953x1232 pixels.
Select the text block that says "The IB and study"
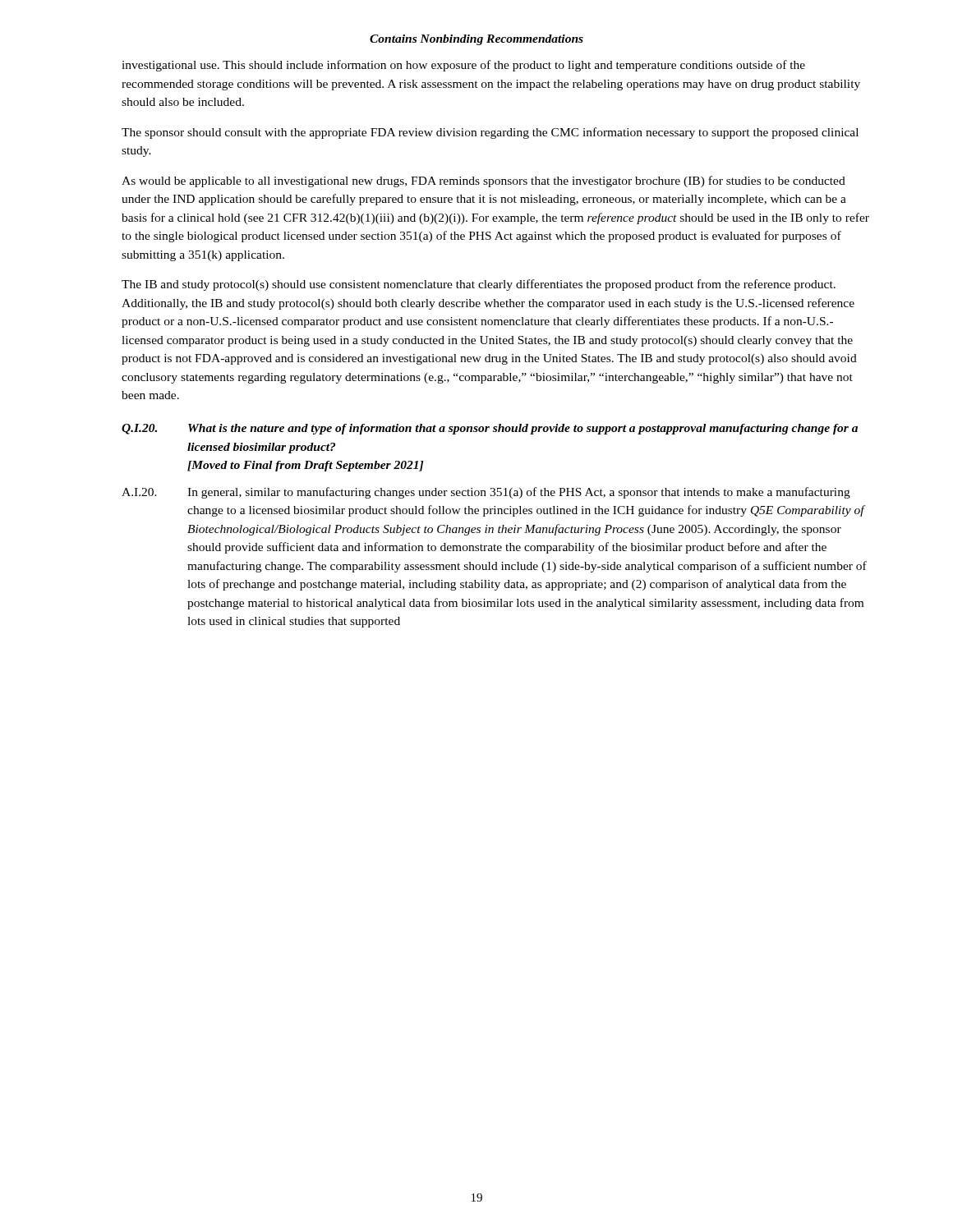[x=489, y=339]
